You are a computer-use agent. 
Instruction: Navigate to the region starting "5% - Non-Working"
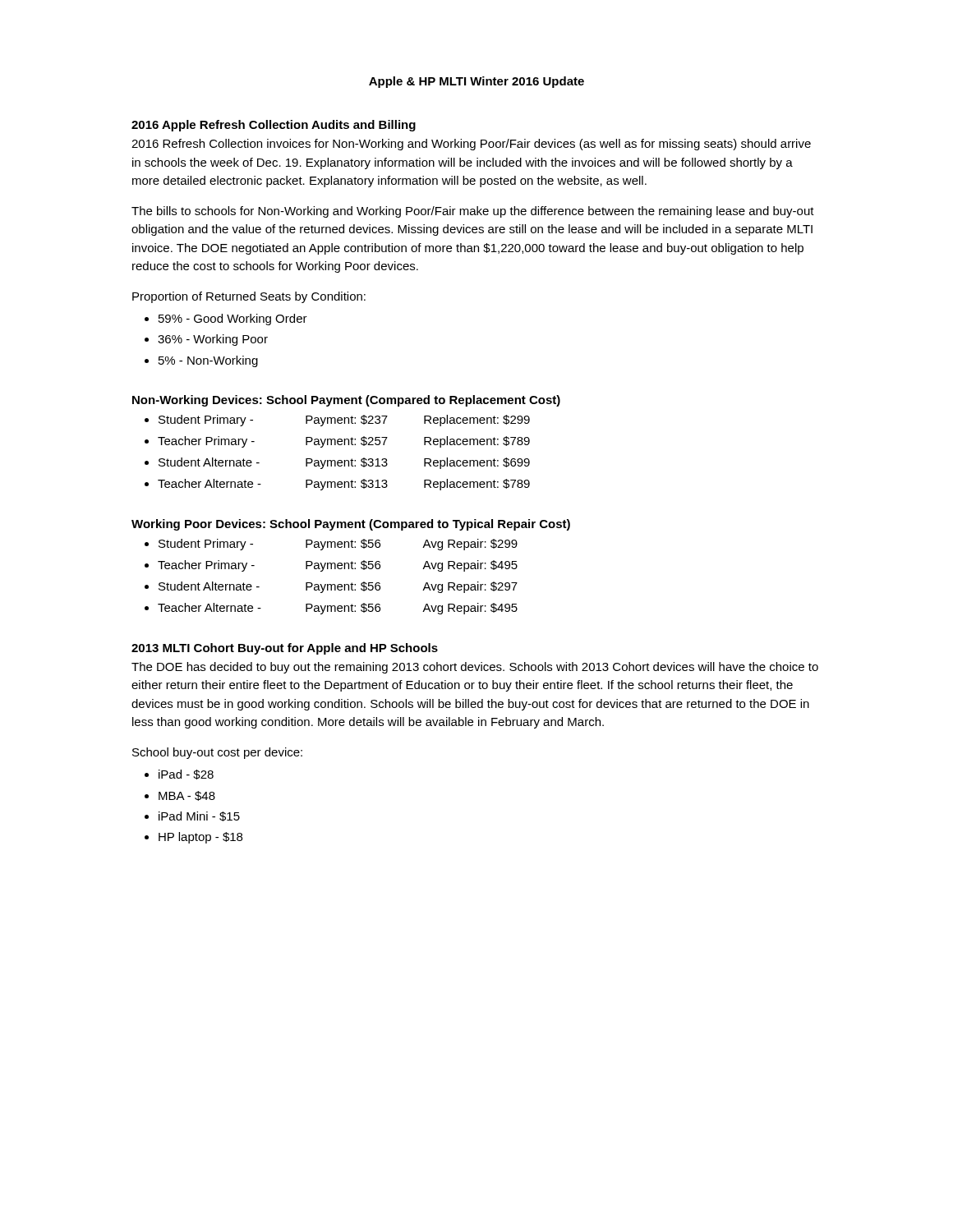tap(208, 360)
